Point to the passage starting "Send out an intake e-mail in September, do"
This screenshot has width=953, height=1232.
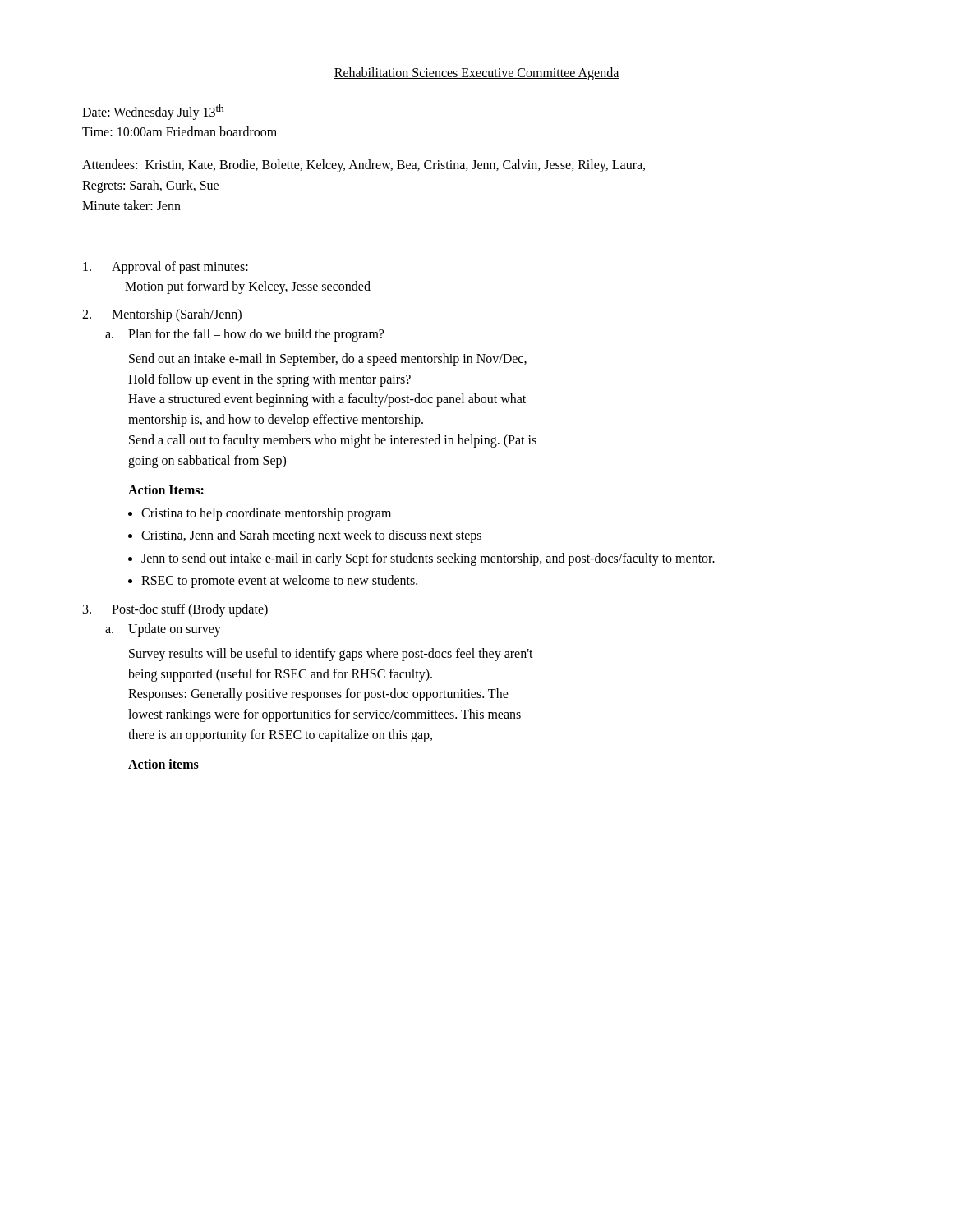[x=332, y=409]
